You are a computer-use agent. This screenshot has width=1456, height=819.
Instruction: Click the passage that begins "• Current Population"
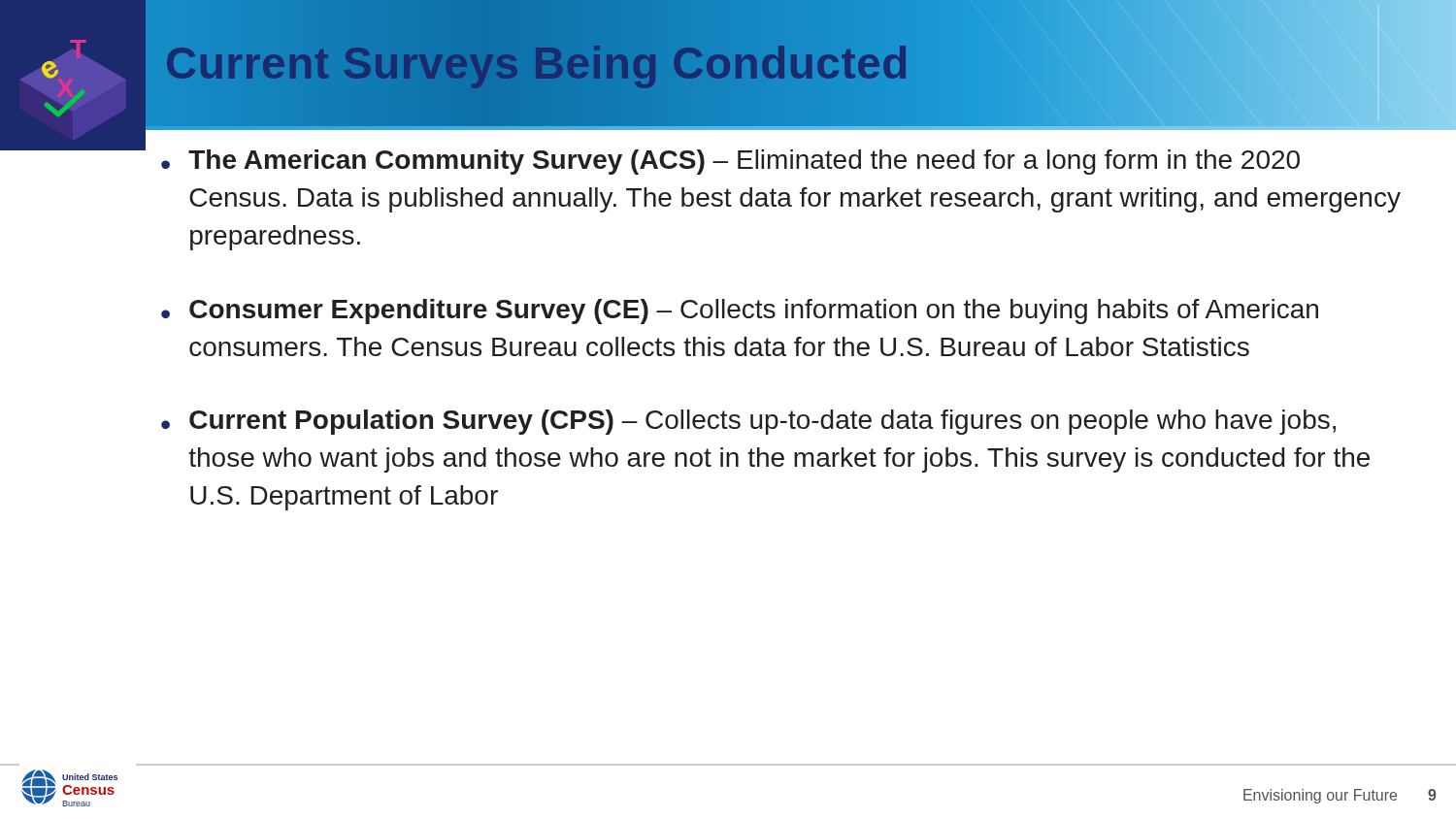pos(781,458)
